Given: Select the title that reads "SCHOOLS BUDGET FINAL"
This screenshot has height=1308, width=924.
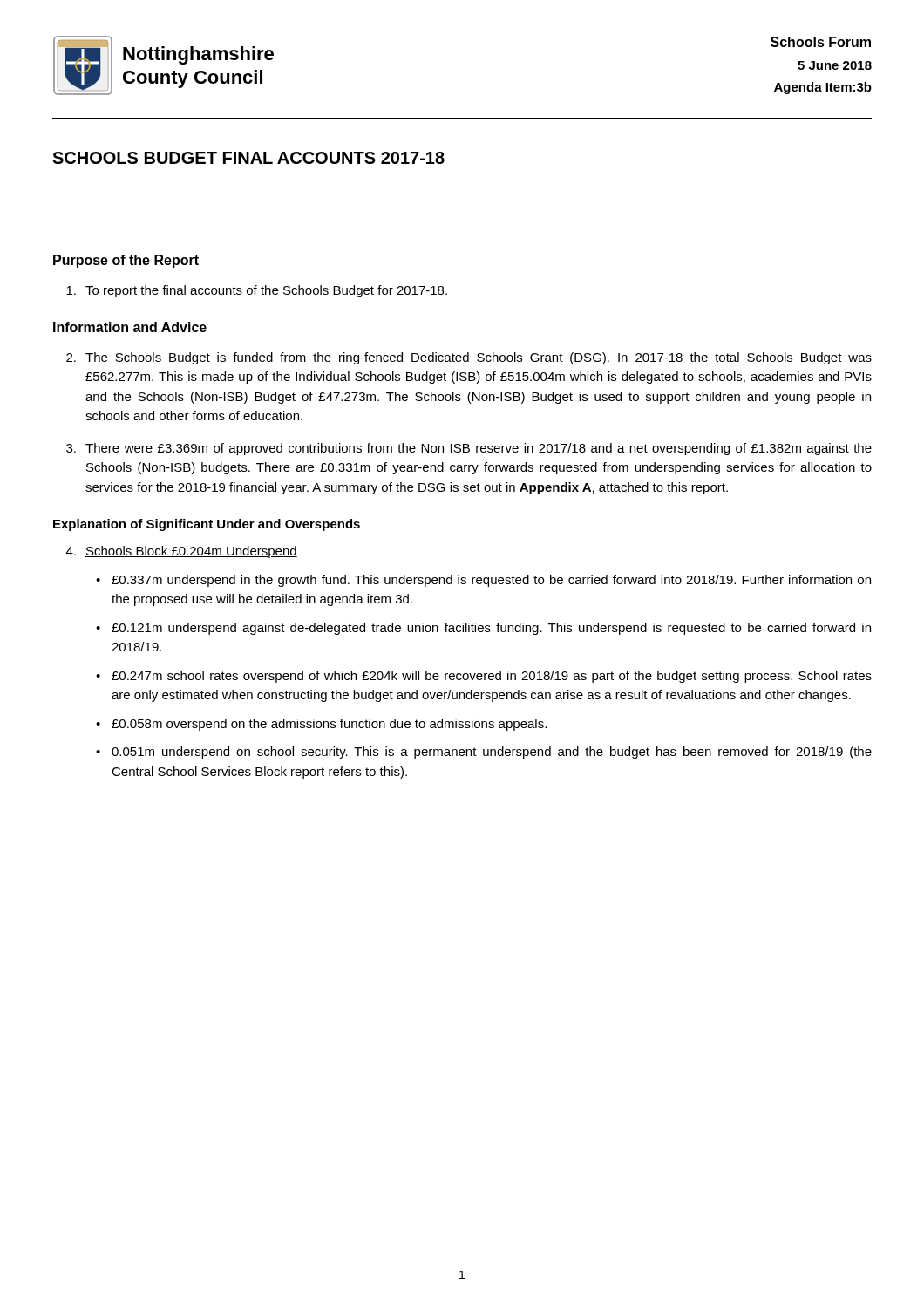Looking at the screenshot, I should click(x=248, y=158).
